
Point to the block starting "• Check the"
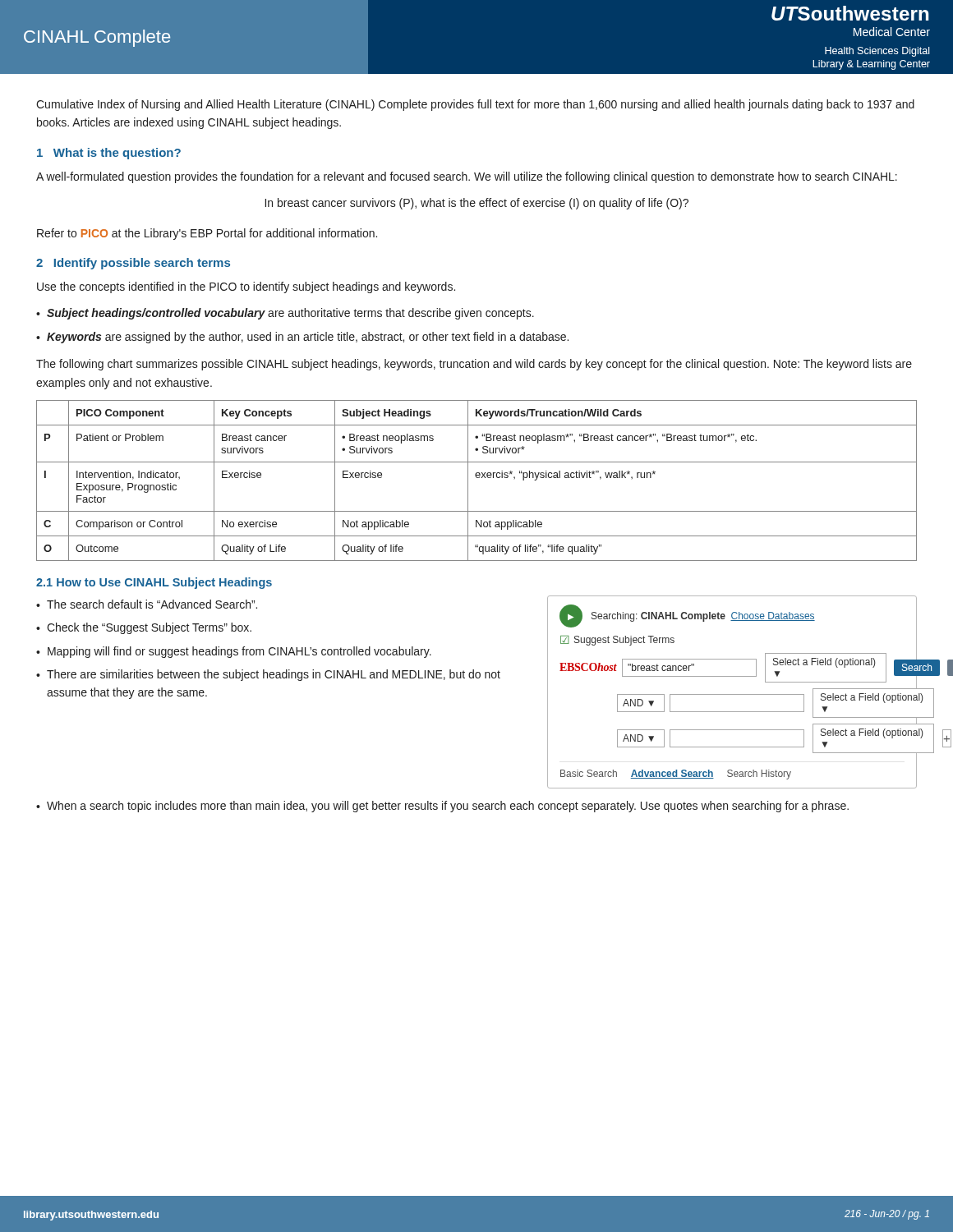144,628
